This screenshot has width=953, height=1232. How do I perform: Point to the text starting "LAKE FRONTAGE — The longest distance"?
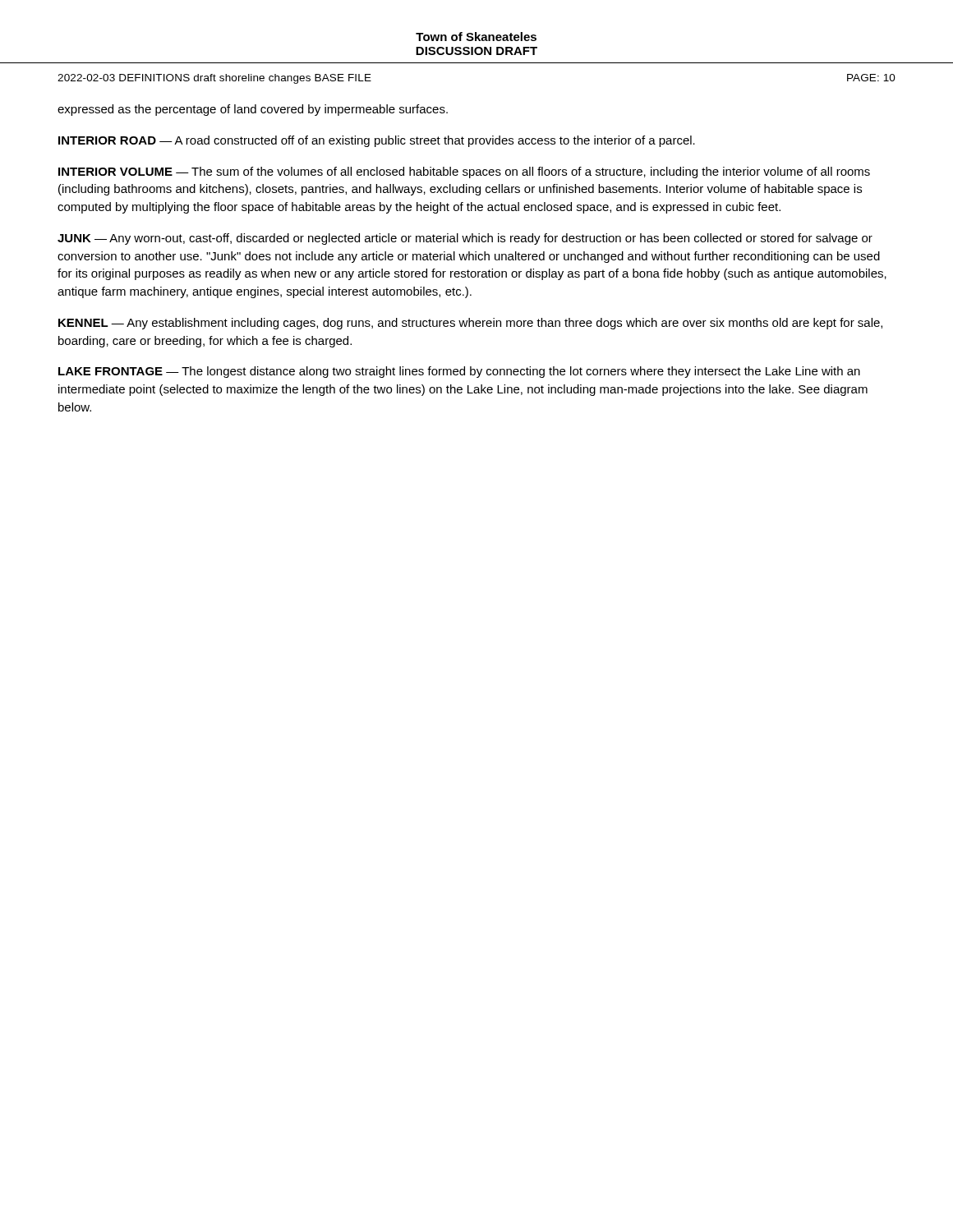click(476, 389)
